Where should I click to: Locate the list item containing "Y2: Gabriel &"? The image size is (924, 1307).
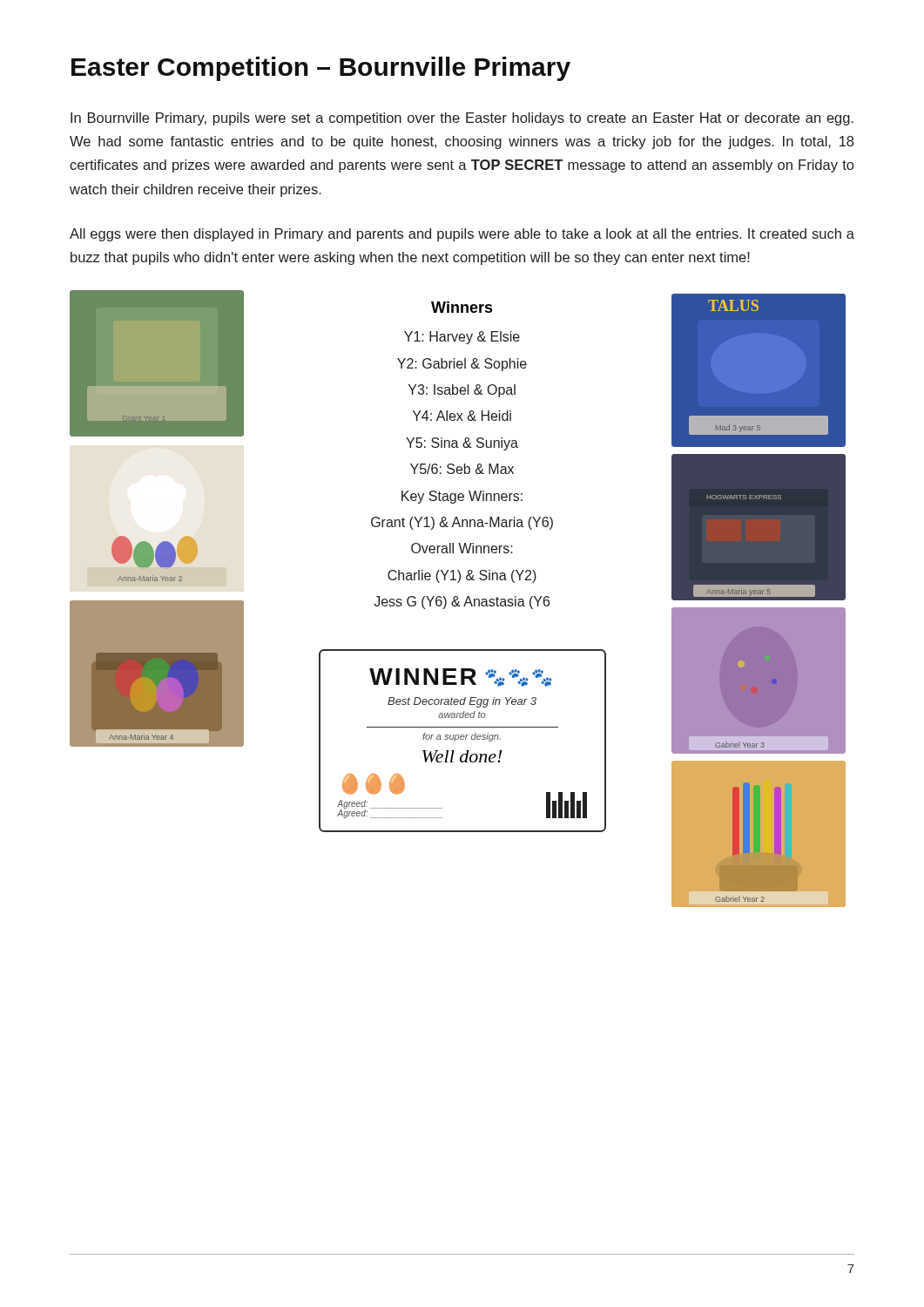(462, 364)
